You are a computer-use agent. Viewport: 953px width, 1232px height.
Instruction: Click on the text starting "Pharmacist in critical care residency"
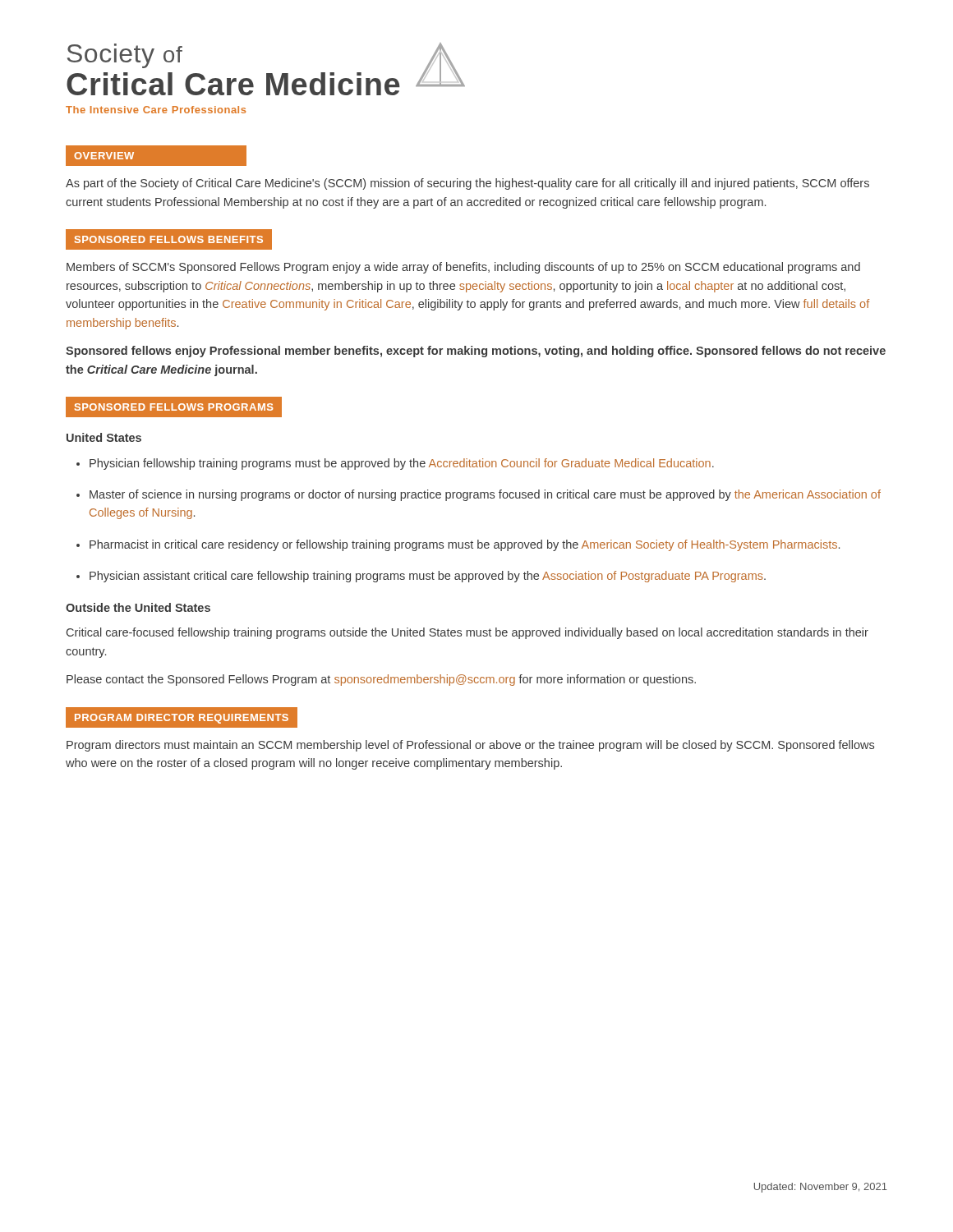(476, 545)
